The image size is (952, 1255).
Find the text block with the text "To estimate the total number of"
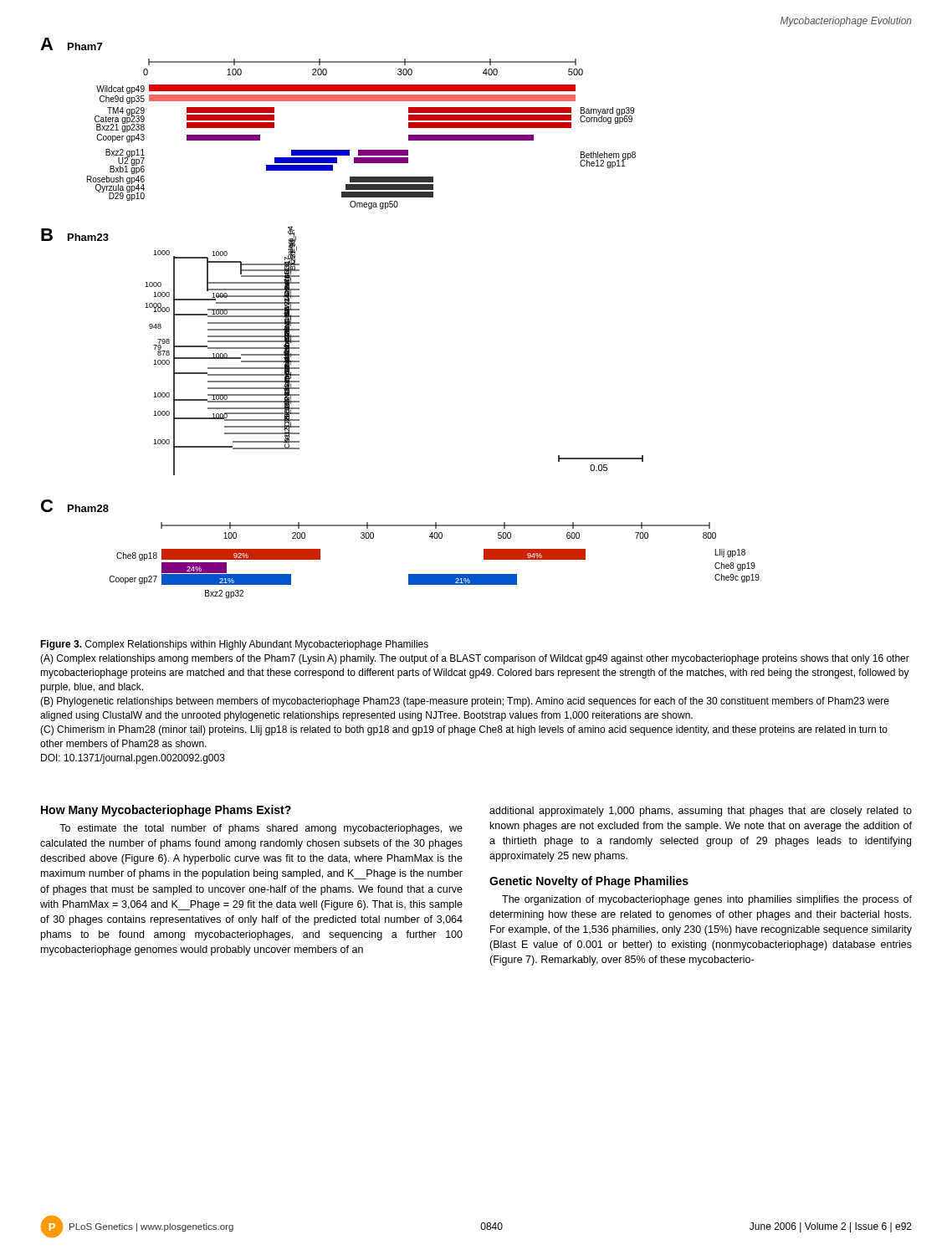(x=251, y=889)
